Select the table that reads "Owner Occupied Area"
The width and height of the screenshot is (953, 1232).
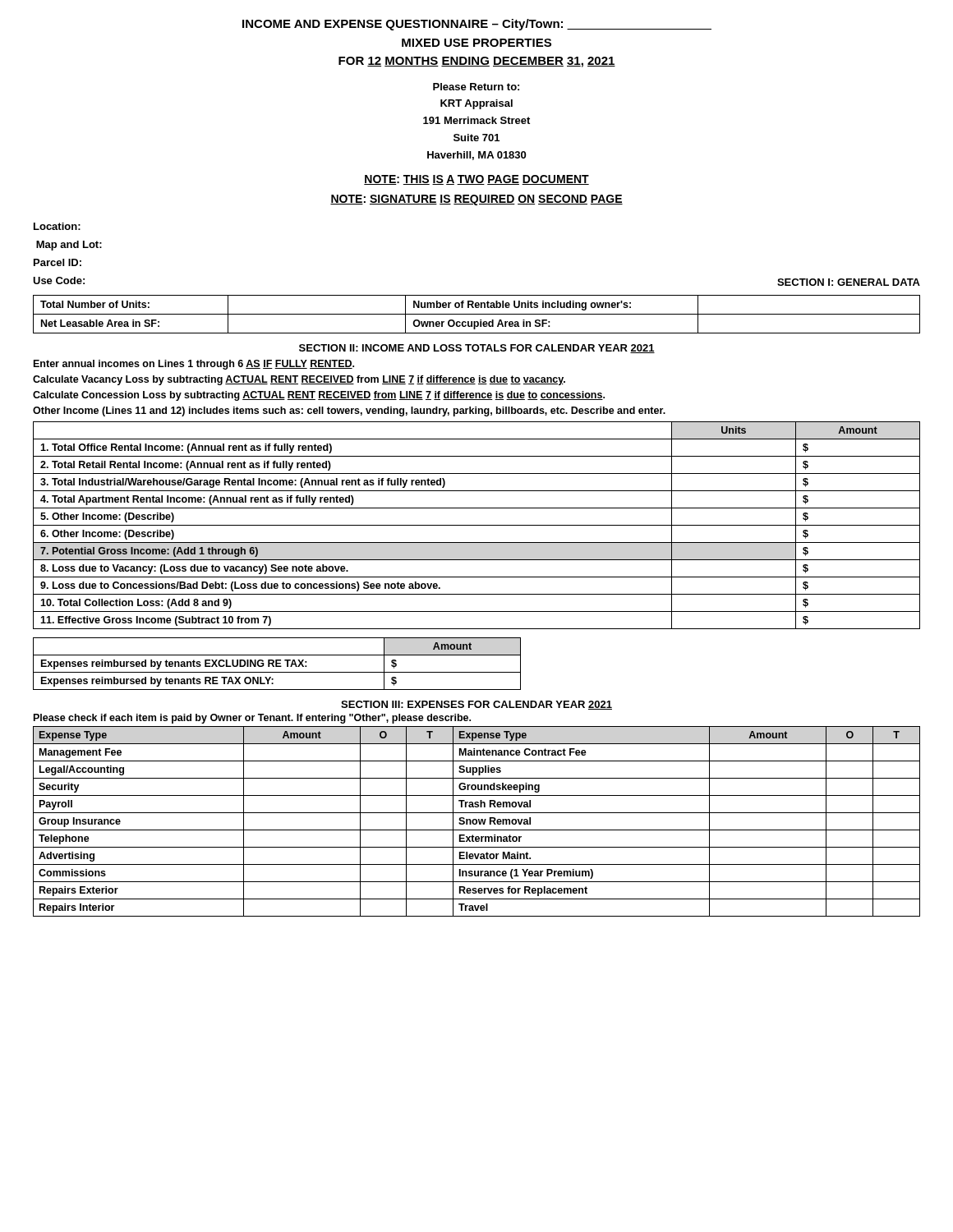pyautogui.click(x=476, y=315)
